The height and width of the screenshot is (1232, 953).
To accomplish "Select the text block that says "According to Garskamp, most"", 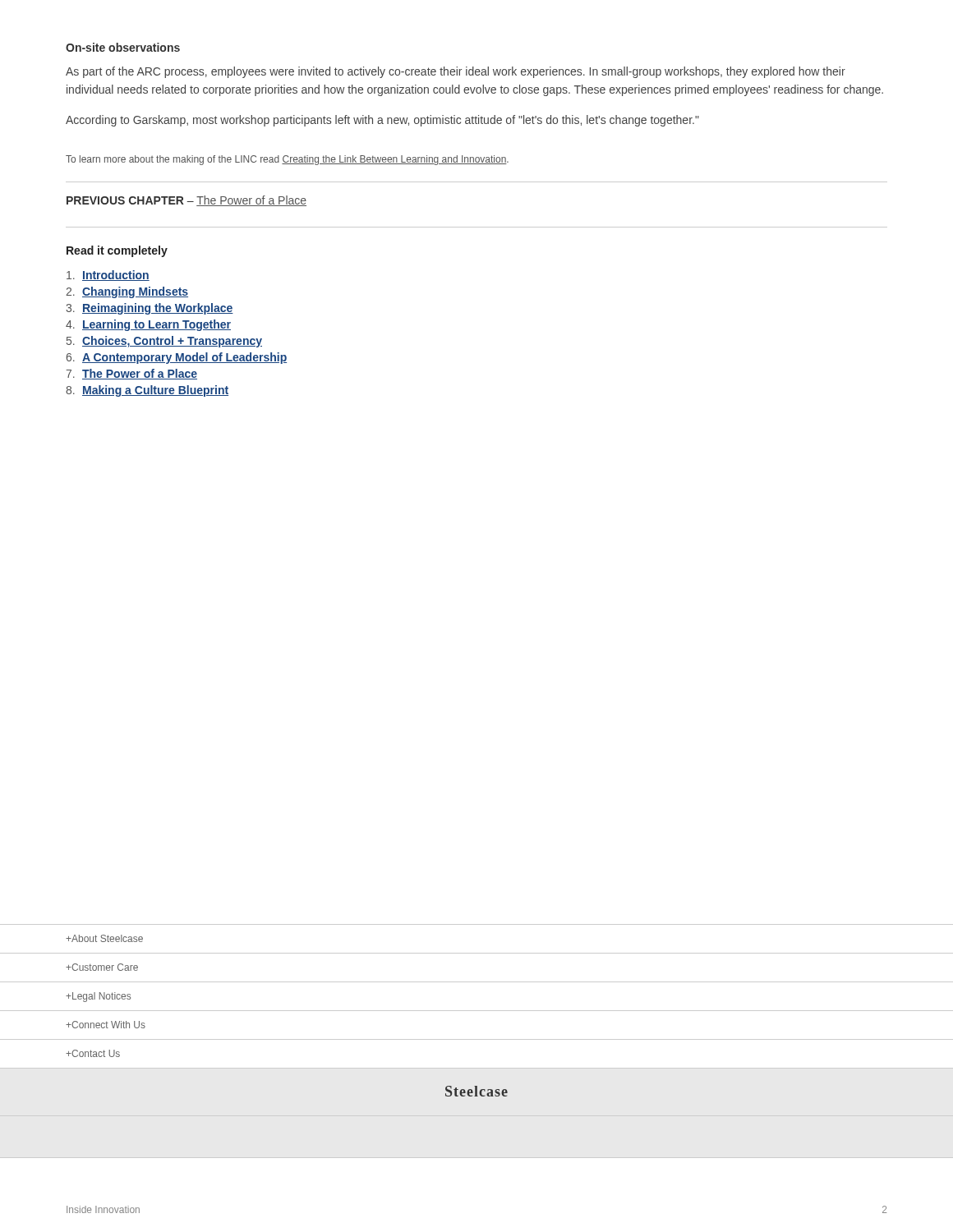I will (x=382, y=120).
